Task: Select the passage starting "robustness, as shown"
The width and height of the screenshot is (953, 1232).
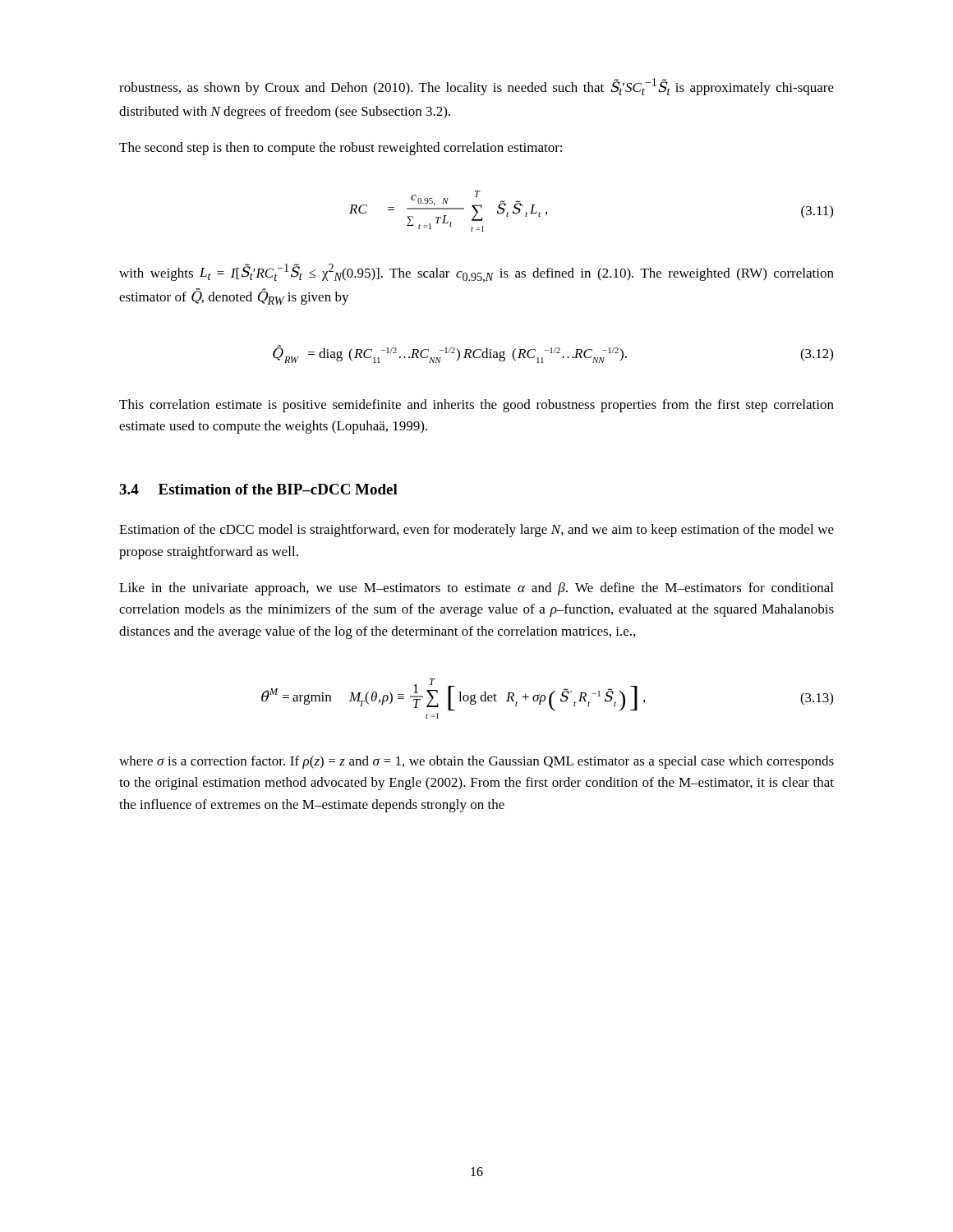Action: pos(476,97)
